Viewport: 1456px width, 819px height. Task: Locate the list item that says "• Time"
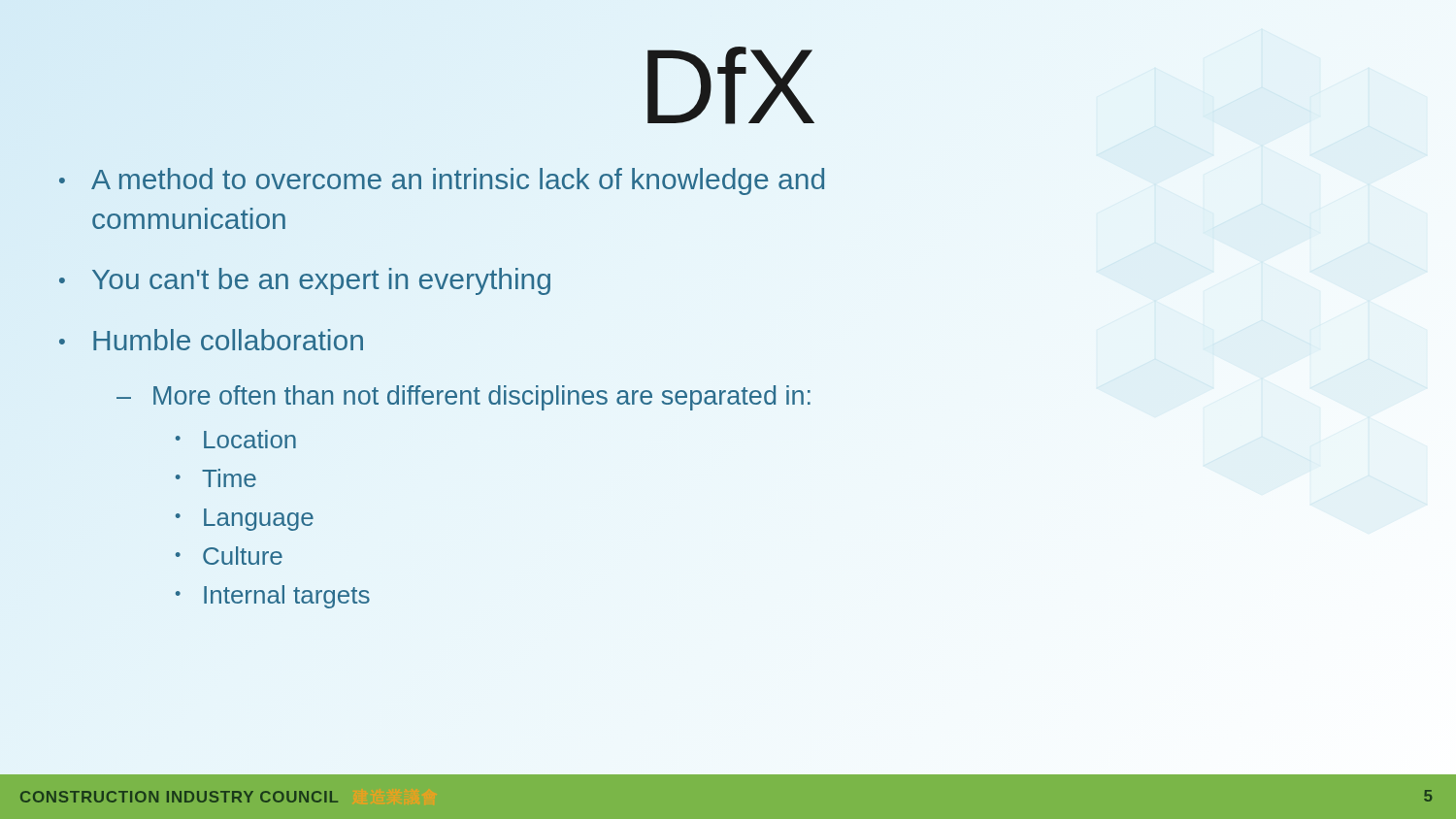[x=216, y=479]
